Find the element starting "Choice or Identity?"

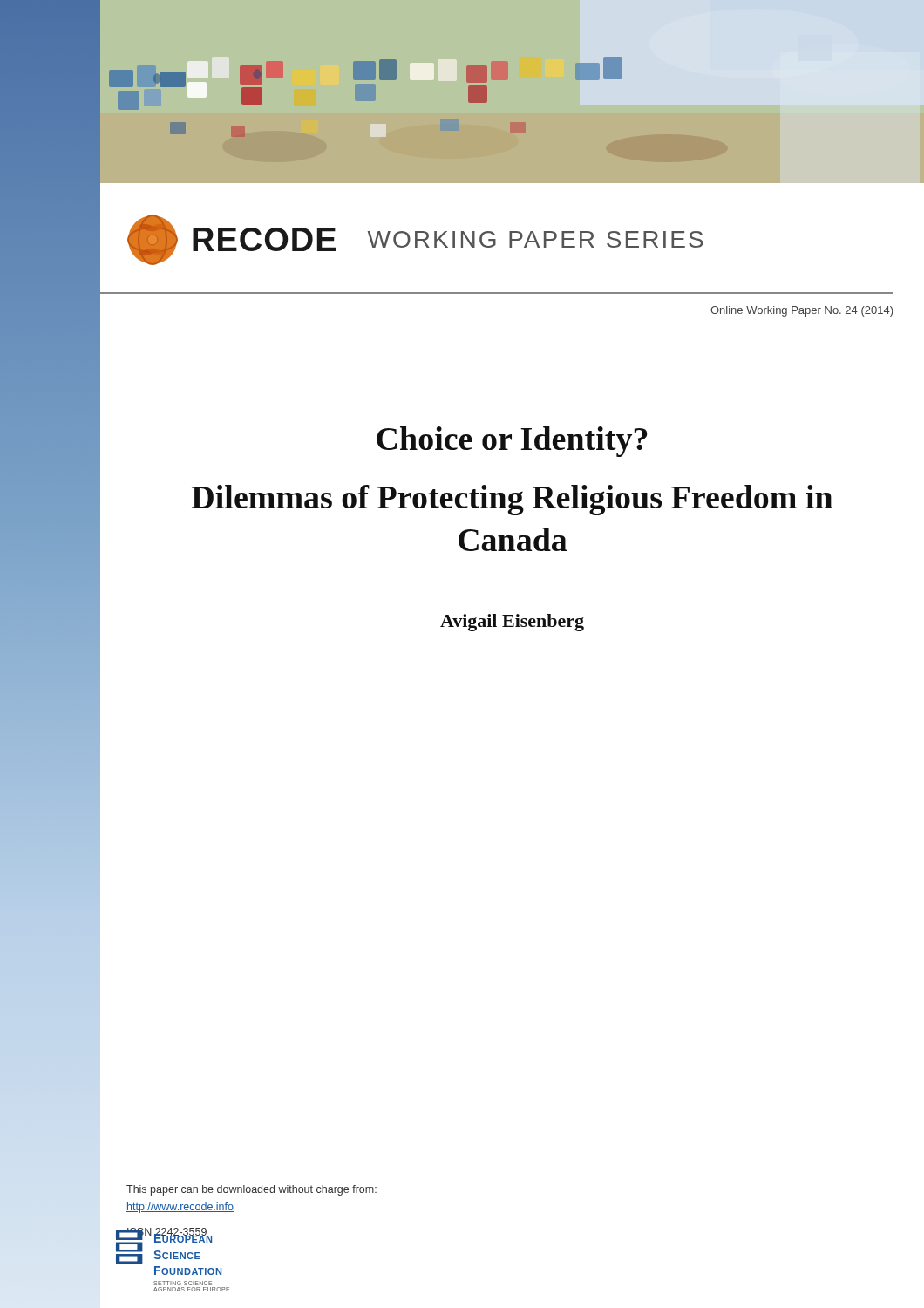pos(512,439)
